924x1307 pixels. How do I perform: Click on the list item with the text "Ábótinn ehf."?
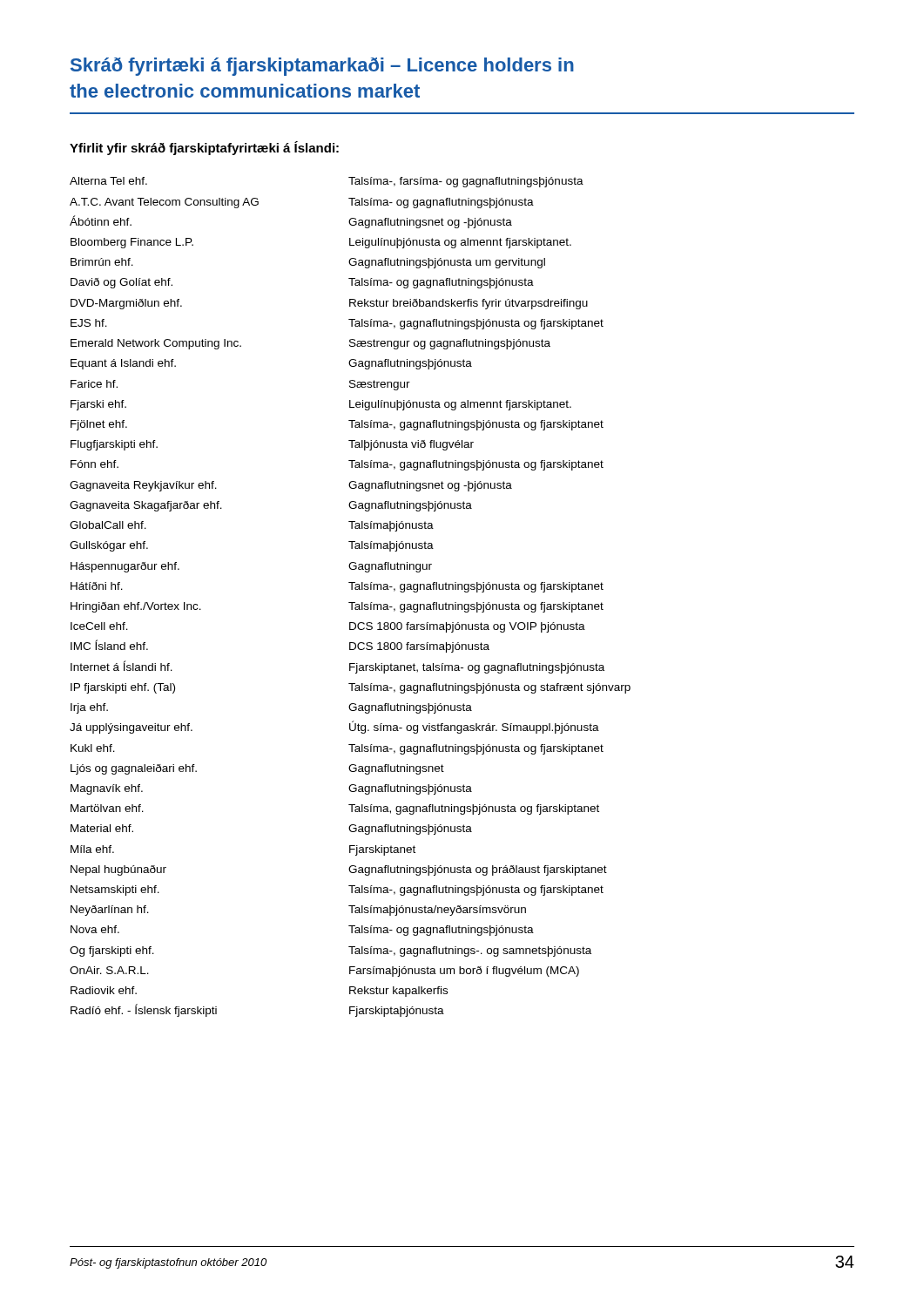coord(101,222)
